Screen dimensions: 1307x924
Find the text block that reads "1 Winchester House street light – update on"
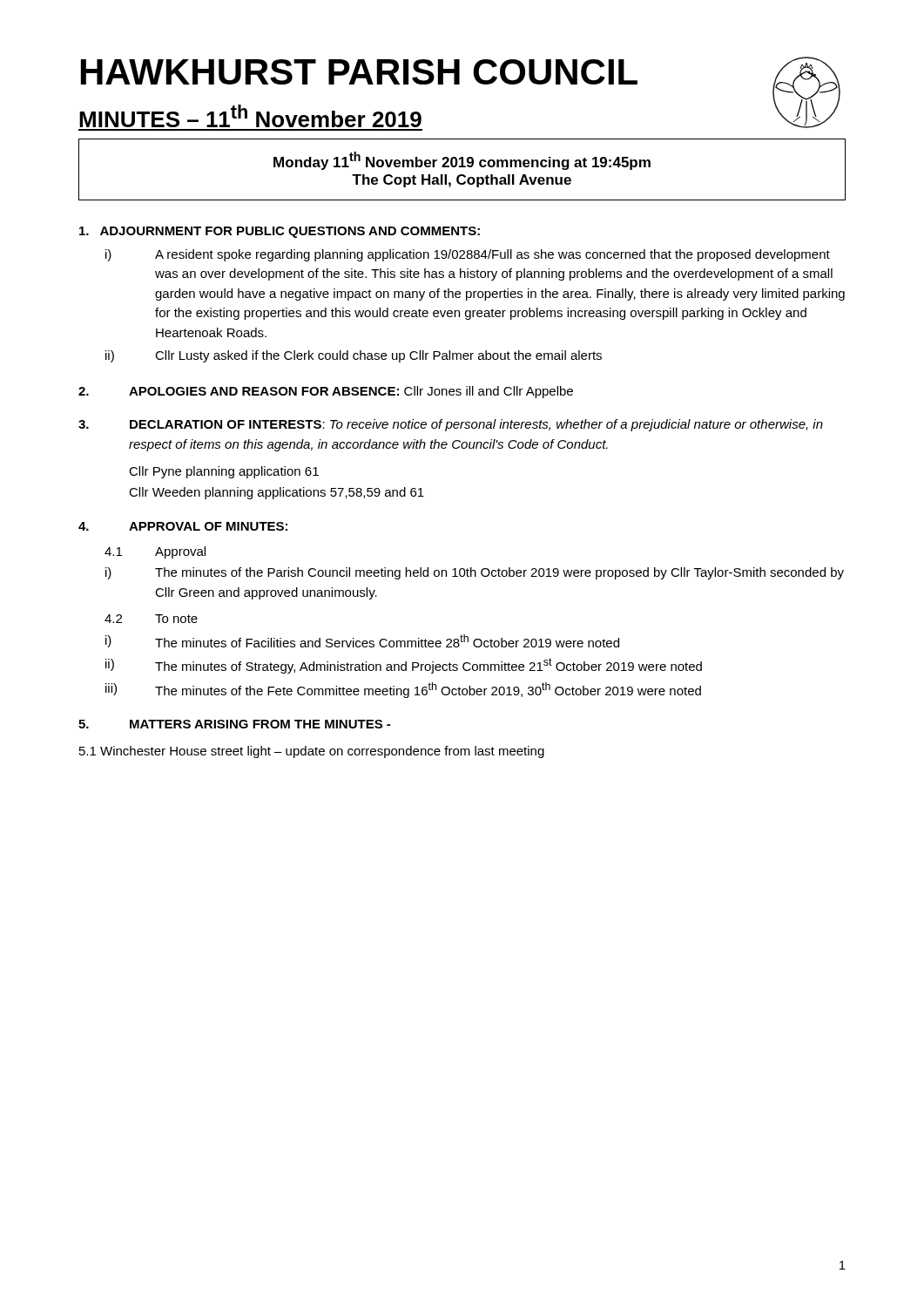[311, 750]
